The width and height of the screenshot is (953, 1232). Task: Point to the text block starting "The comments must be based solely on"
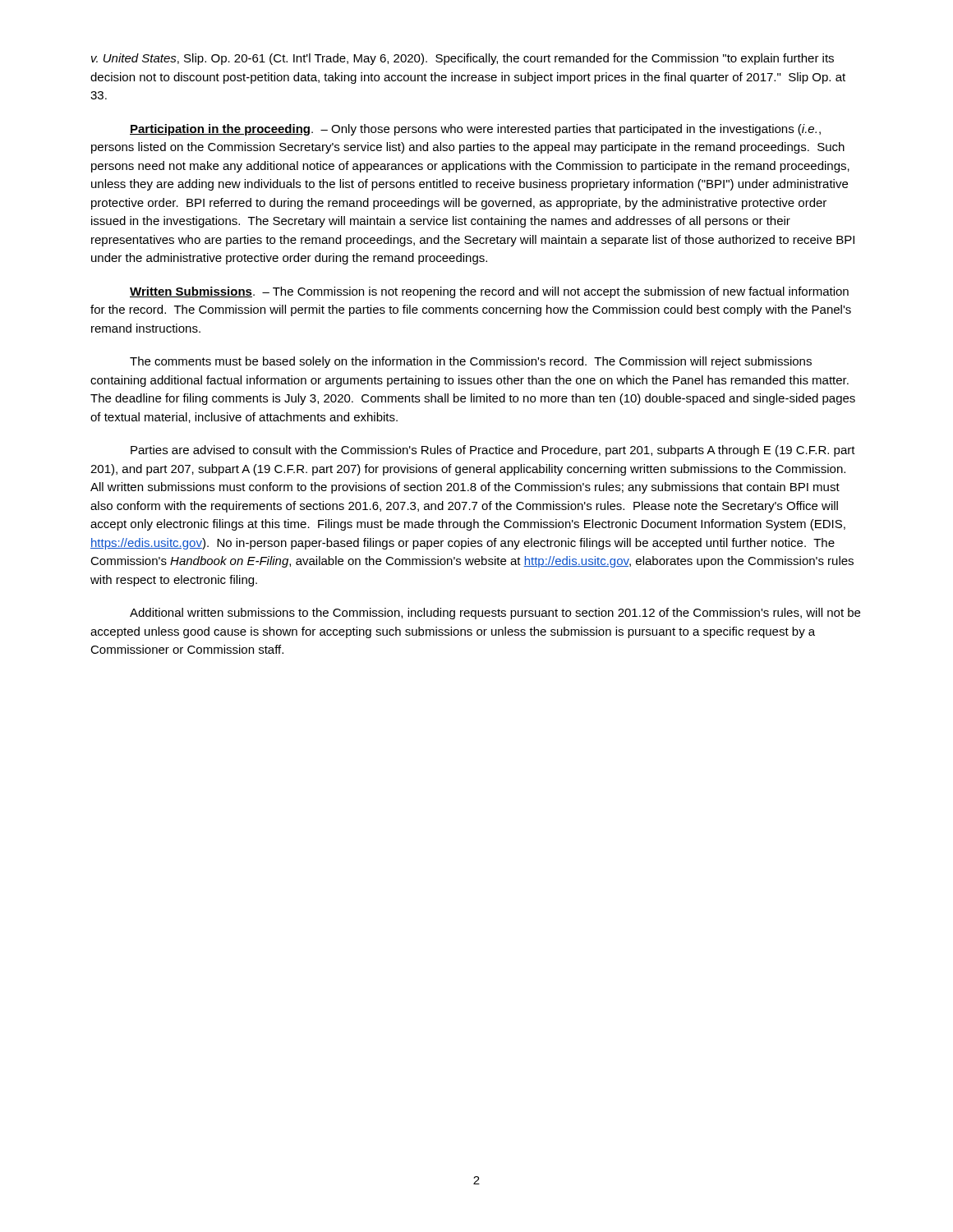pos(476,389)
